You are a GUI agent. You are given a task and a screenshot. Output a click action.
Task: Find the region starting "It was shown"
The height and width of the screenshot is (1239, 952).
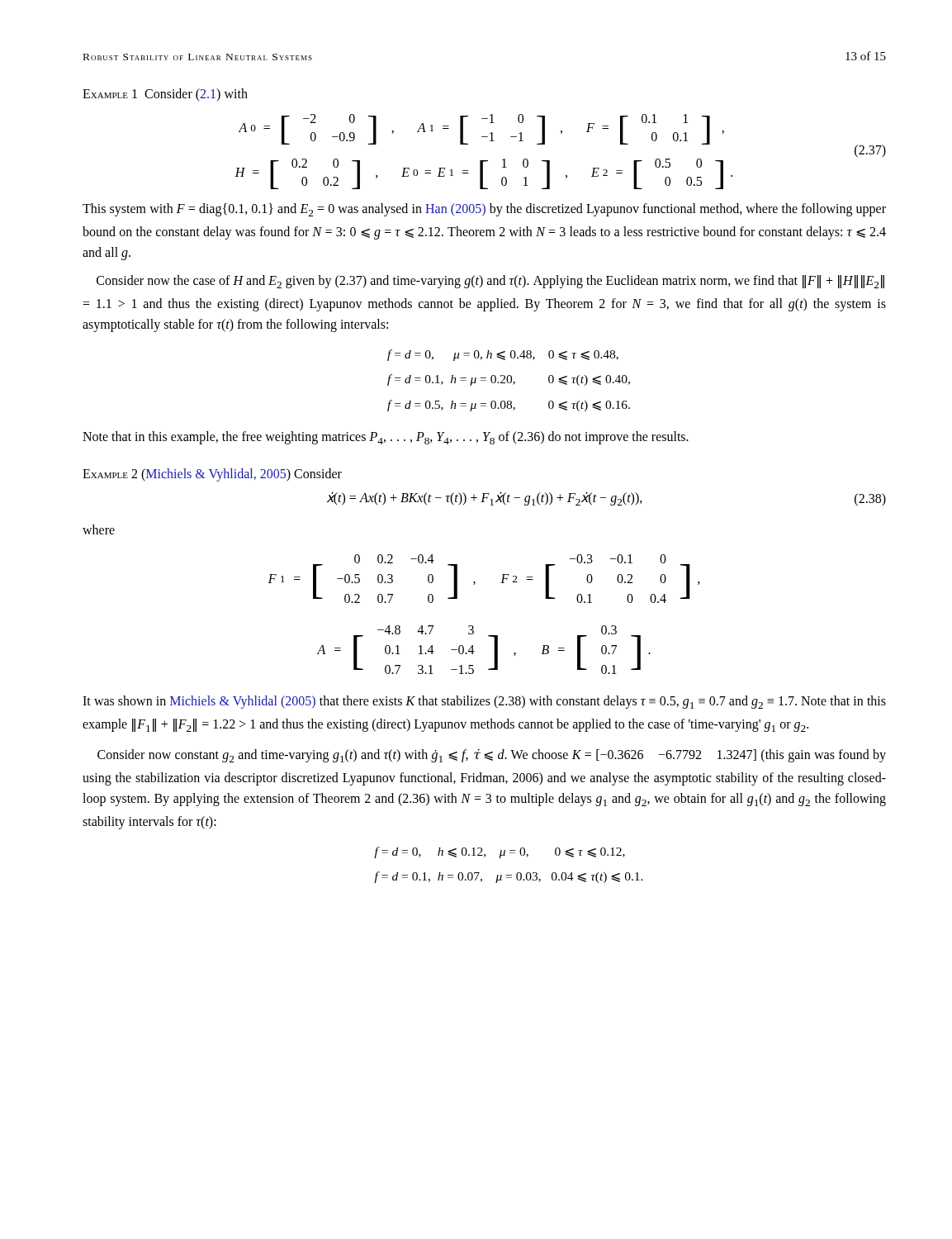tap(484, 714)
